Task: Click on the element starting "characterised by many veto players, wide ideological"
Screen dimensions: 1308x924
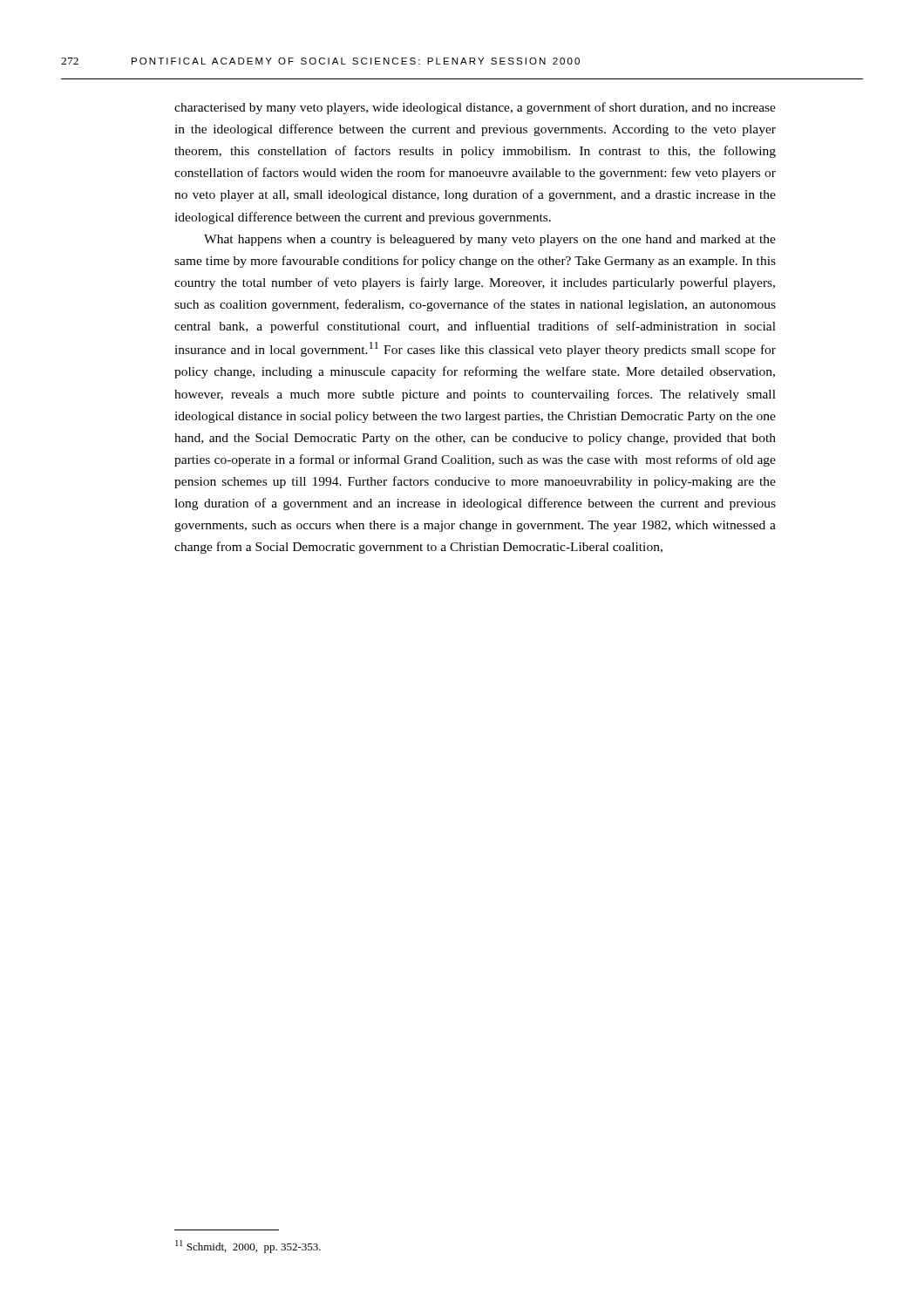Action: pyautogui.click(x=475, y=162)
